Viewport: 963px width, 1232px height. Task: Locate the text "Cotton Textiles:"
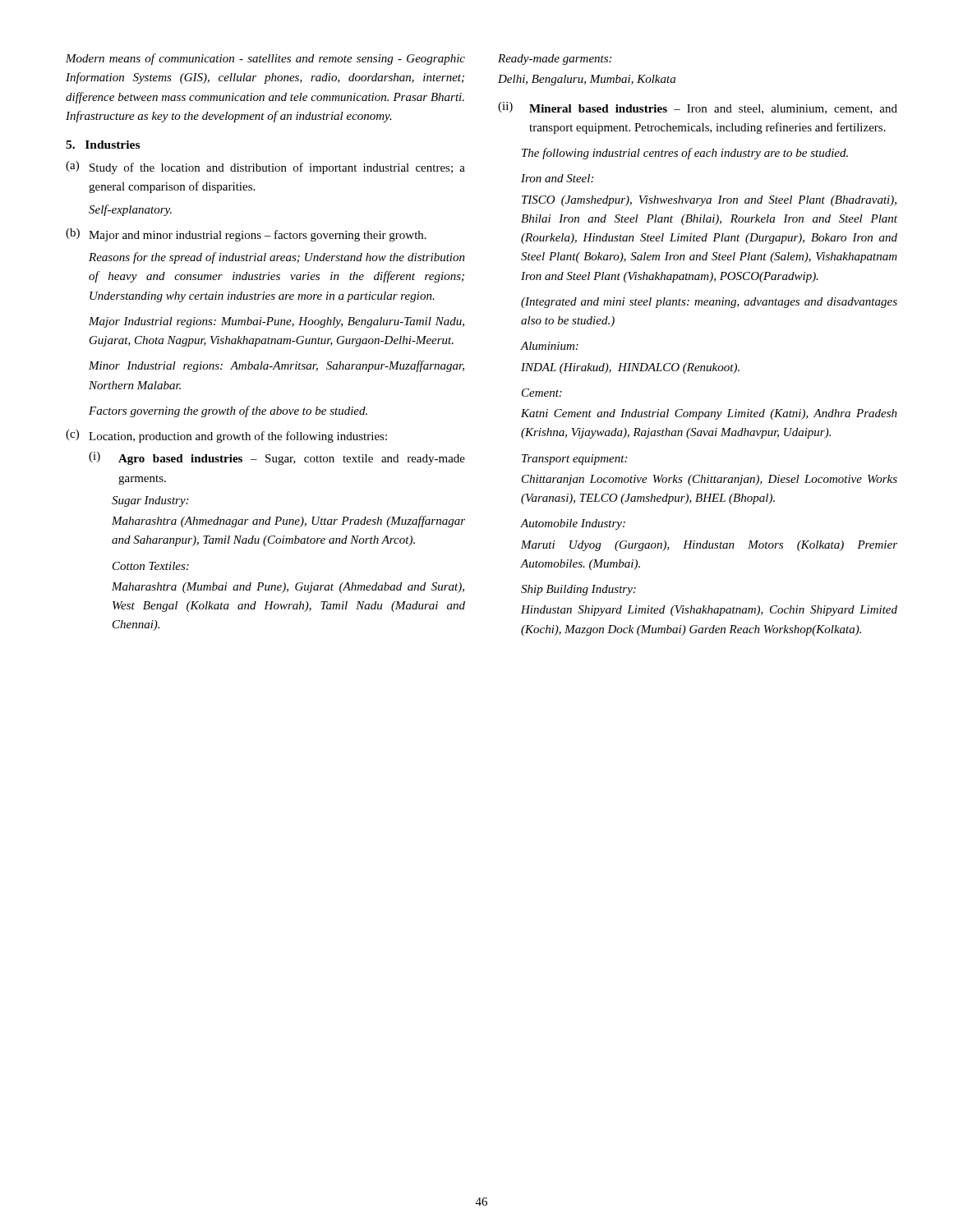click(151, 565)
